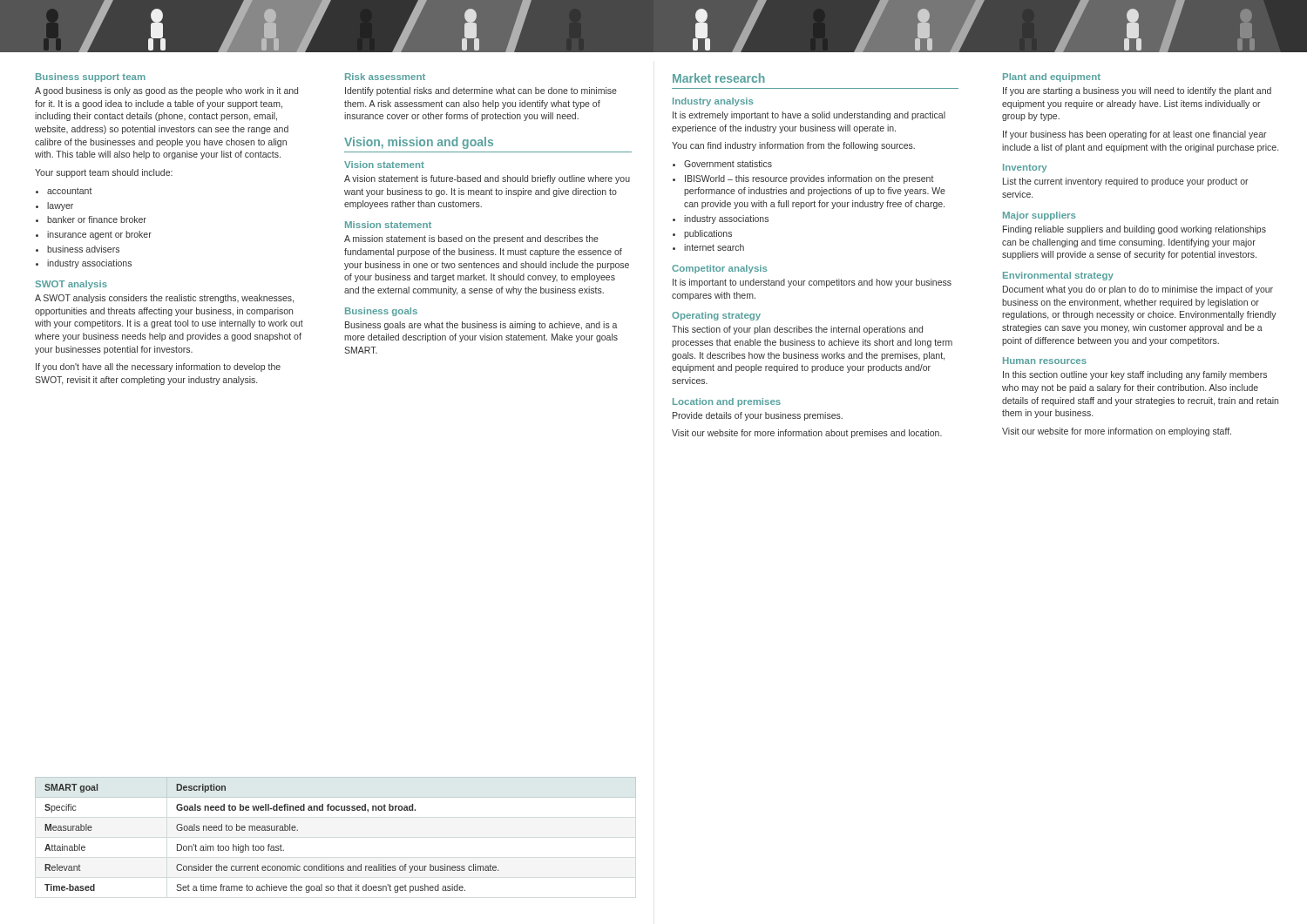Click on the block starting "Location and premises"
Viewport: 1307px width, 924px height.
pyautogui.click(x=726, y=401)
